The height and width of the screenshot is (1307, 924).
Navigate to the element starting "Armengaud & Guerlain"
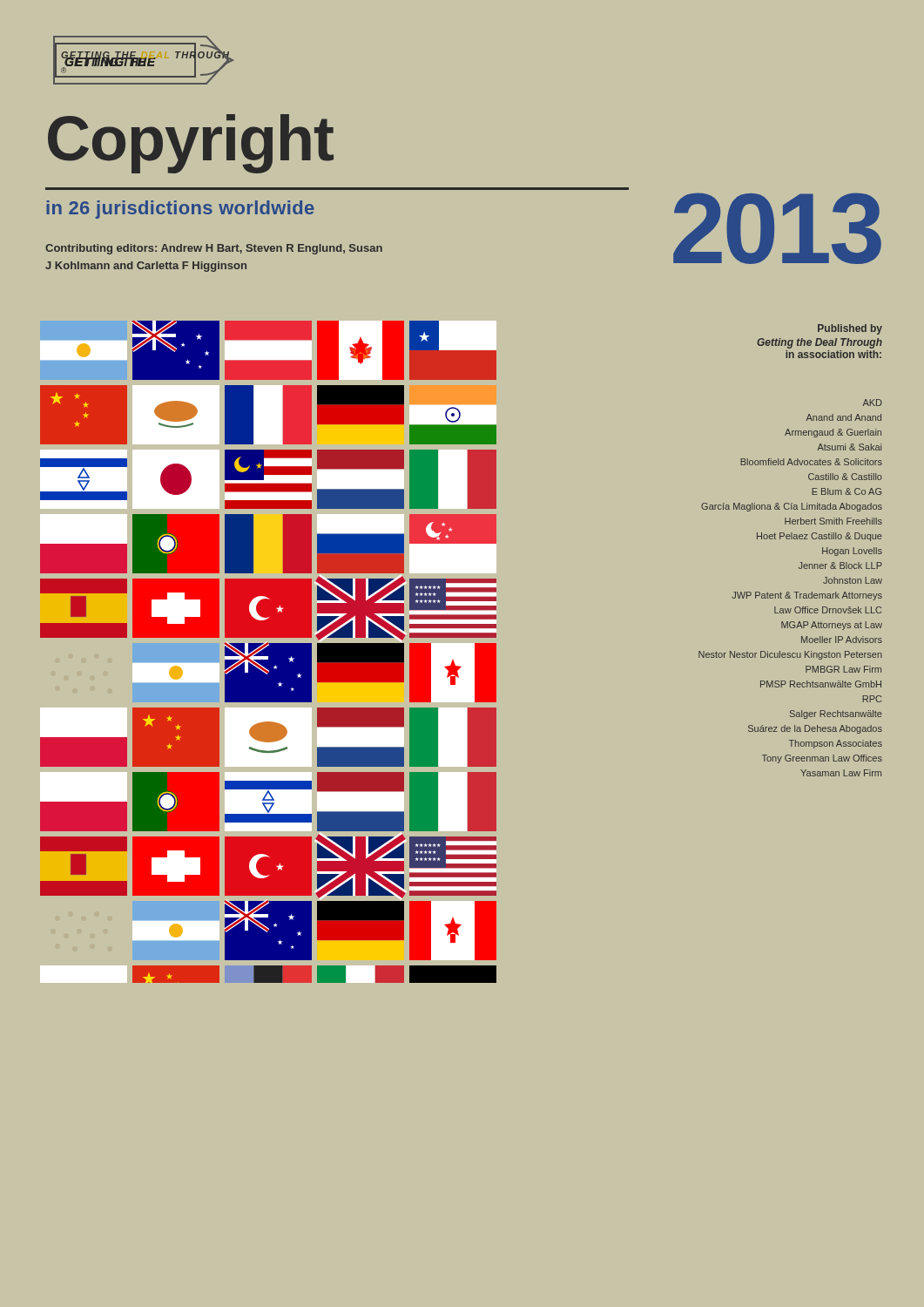pos(833,432)
